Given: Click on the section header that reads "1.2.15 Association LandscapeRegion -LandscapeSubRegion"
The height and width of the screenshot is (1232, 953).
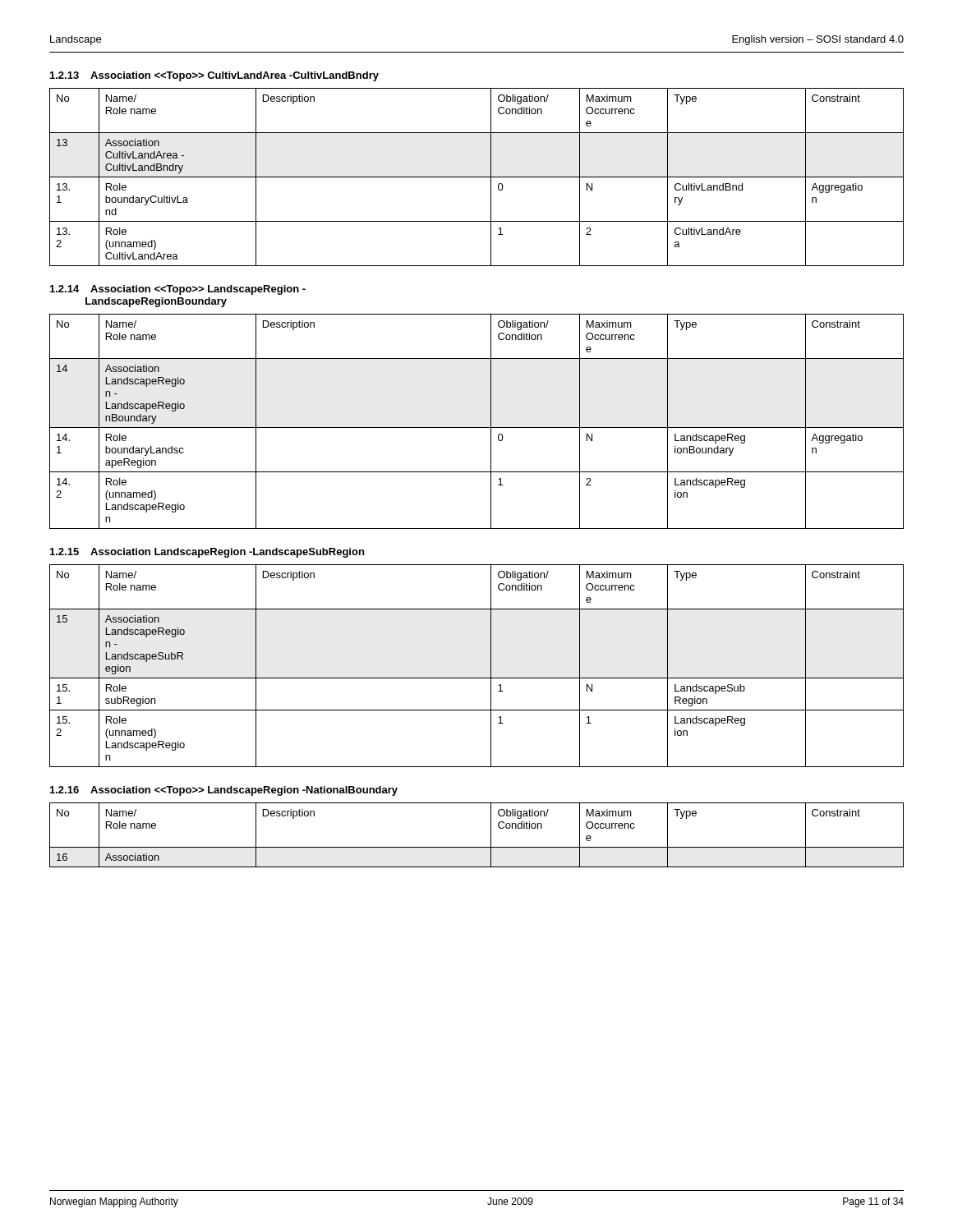Looking at the screenshot, I should pos(207,552).
